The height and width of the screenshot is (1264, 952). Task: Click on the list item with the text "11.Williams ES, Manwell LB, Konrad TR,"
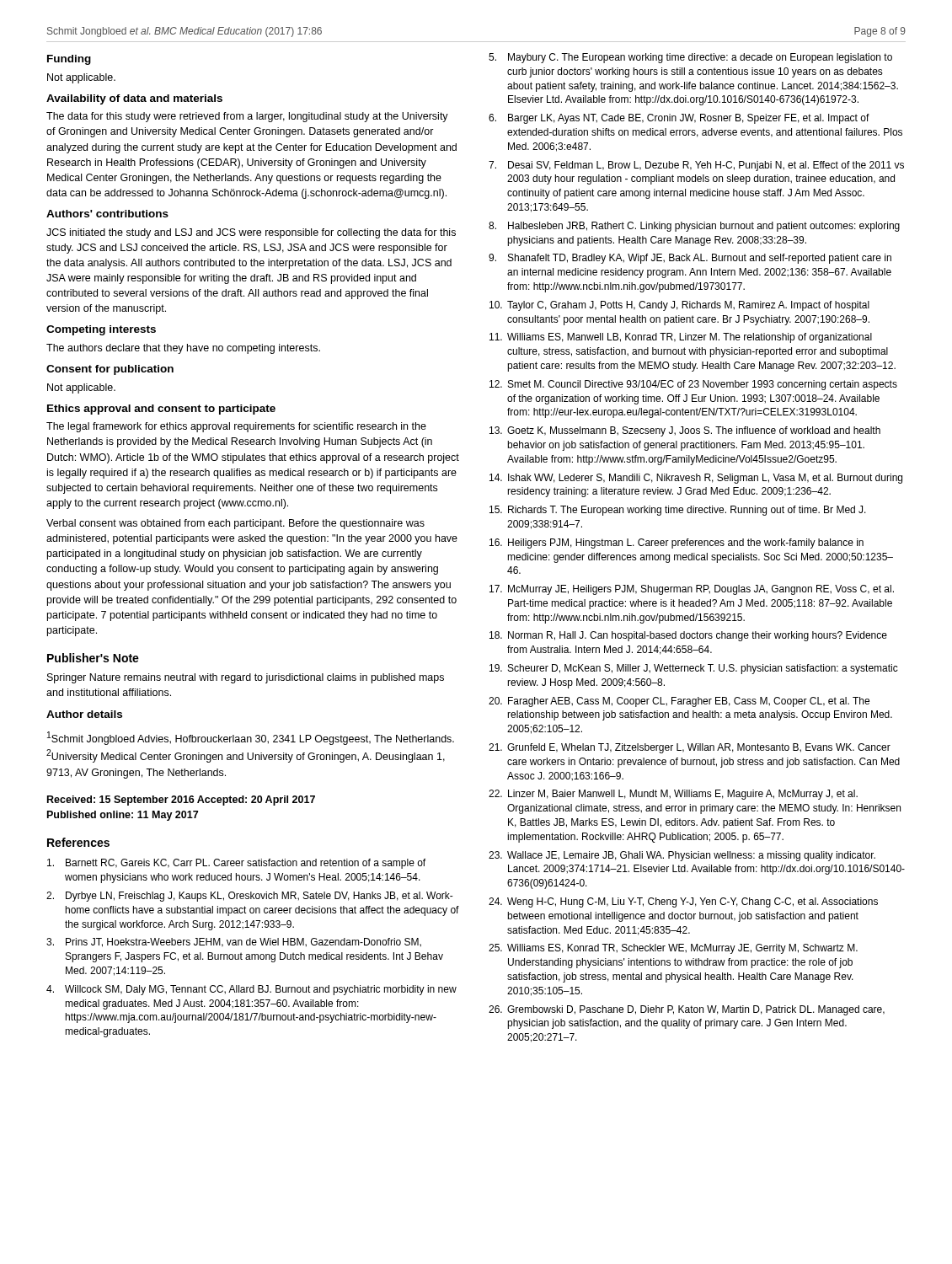pyautogui.click(x=697, y=352)
